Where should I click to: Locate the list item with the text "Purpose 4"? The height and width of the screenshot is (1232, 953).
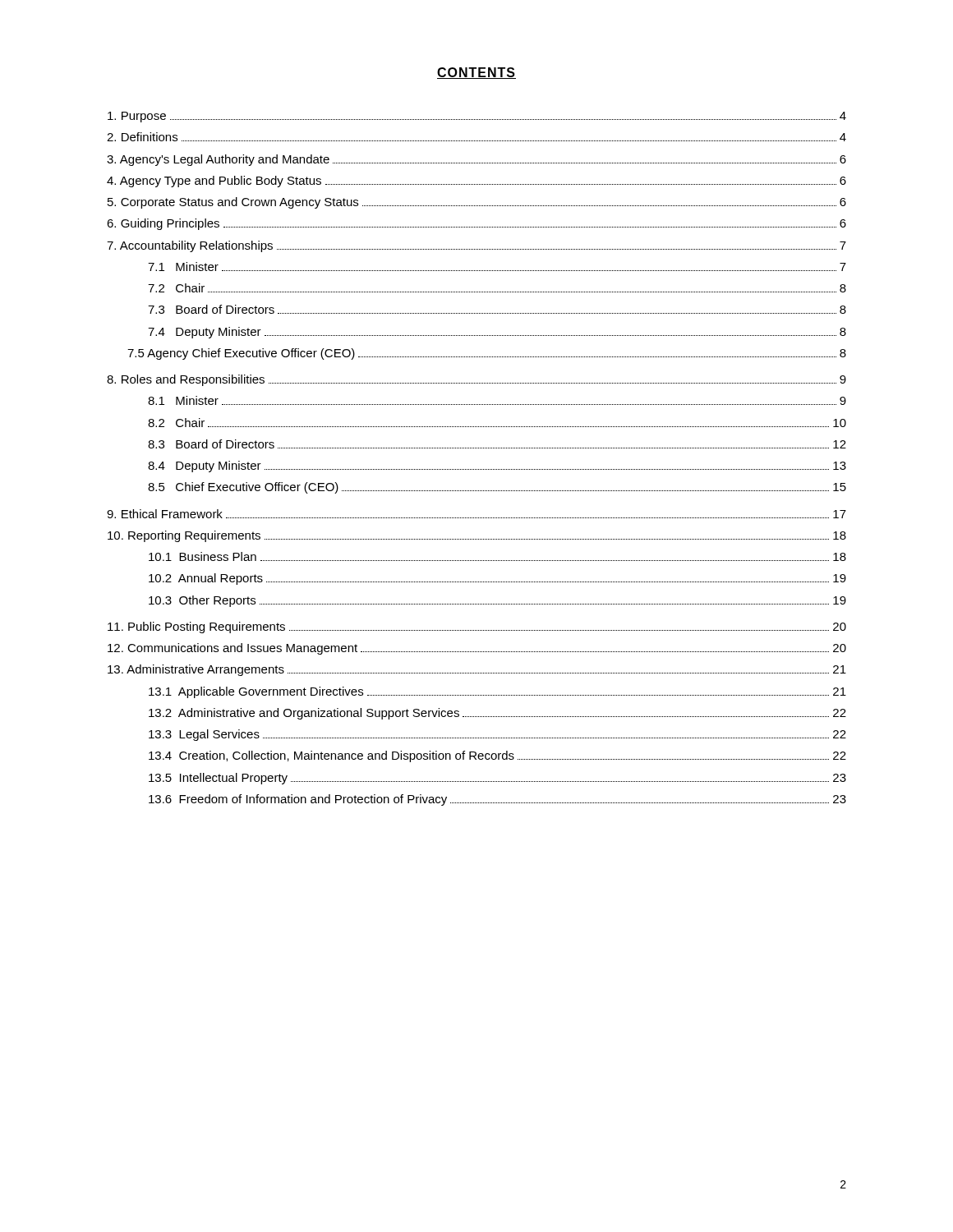pyautogui.click(x=476, y=116)
